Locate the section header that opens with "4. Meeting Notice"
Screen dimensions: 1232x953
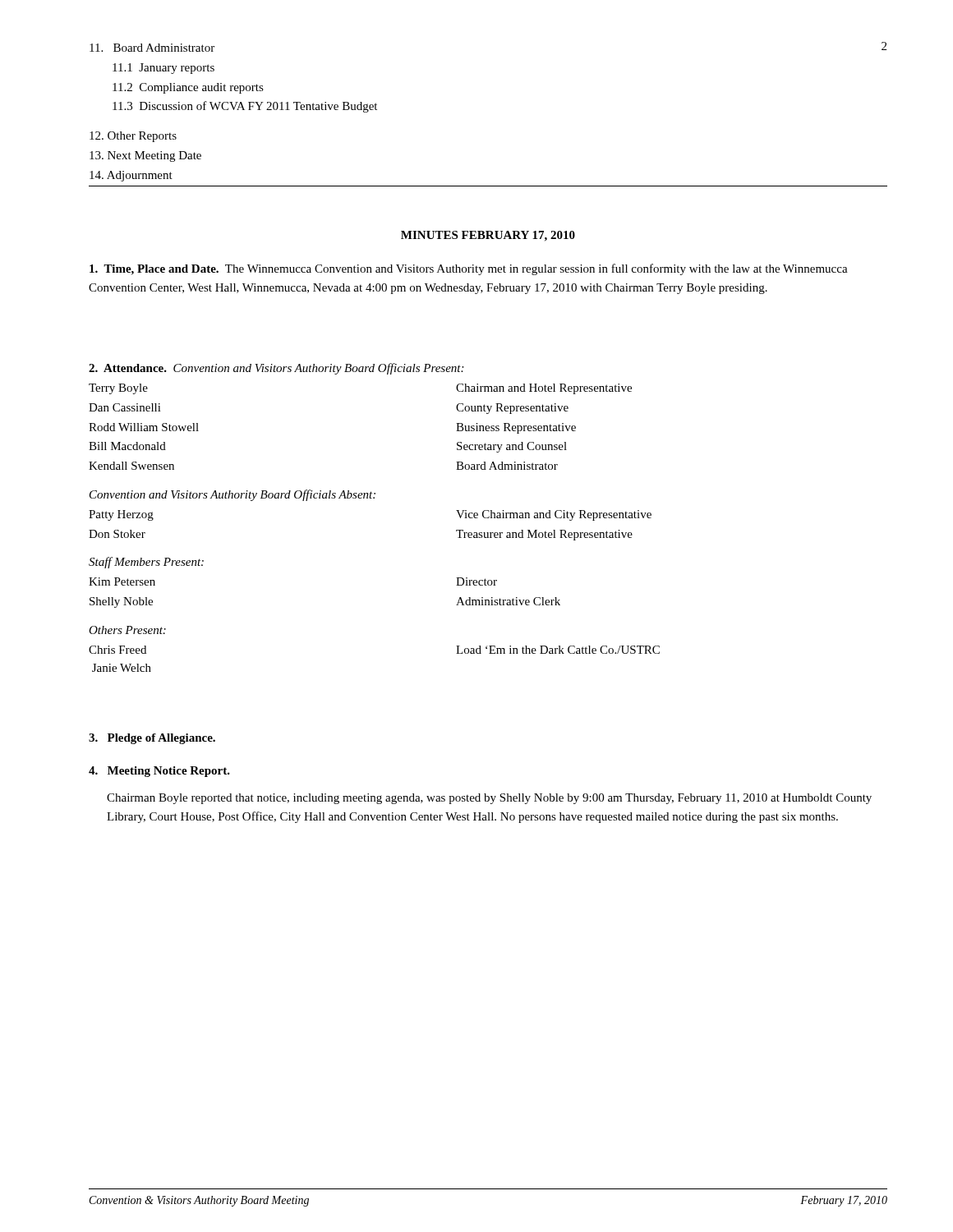[x=159, y=770]
